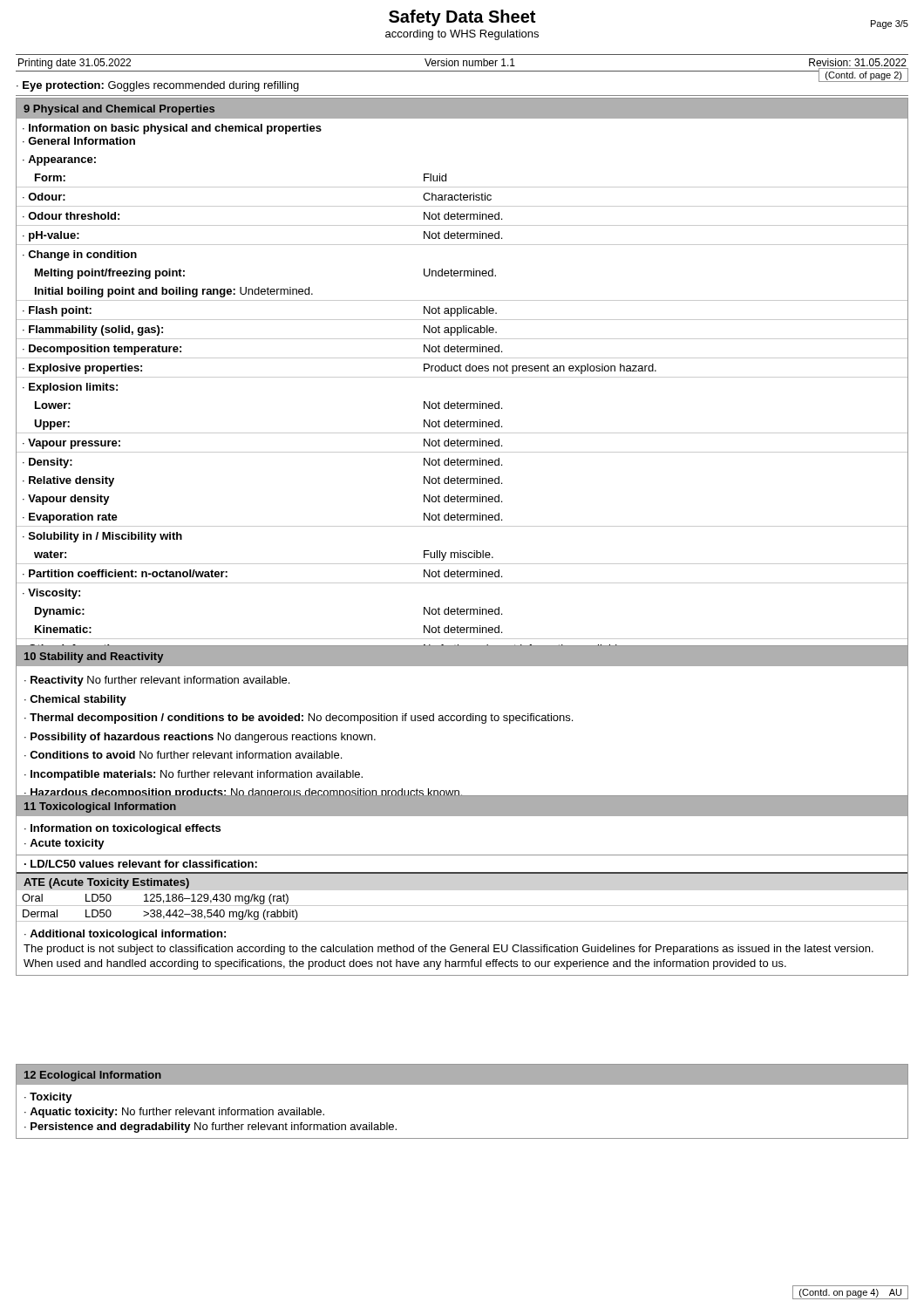Click on the text block containing "· Eye protection:"
924x1308 pixels.
(x=157, y=85)
